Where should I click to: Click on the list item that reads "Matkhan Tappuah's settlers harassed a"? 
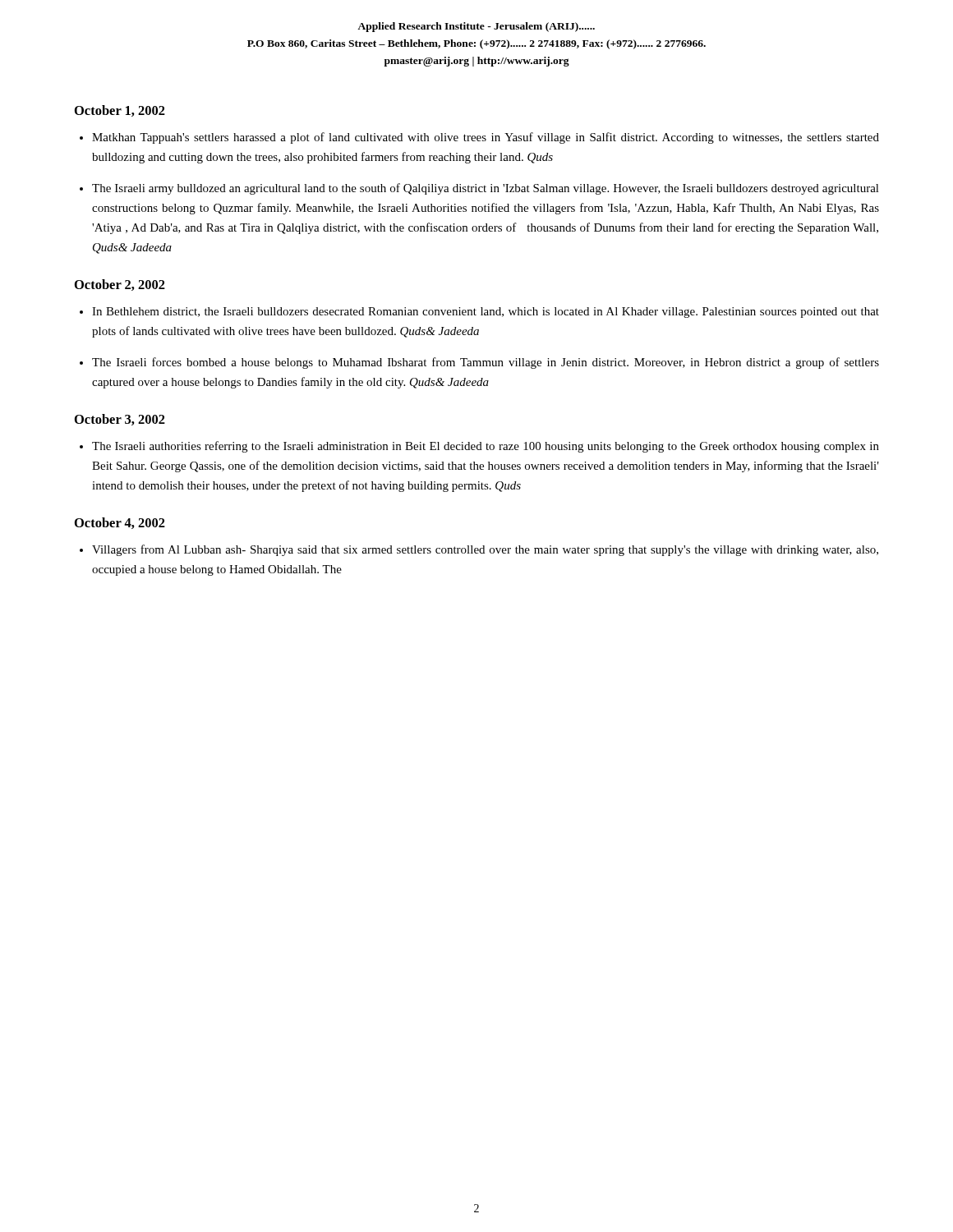pos(486,147)
